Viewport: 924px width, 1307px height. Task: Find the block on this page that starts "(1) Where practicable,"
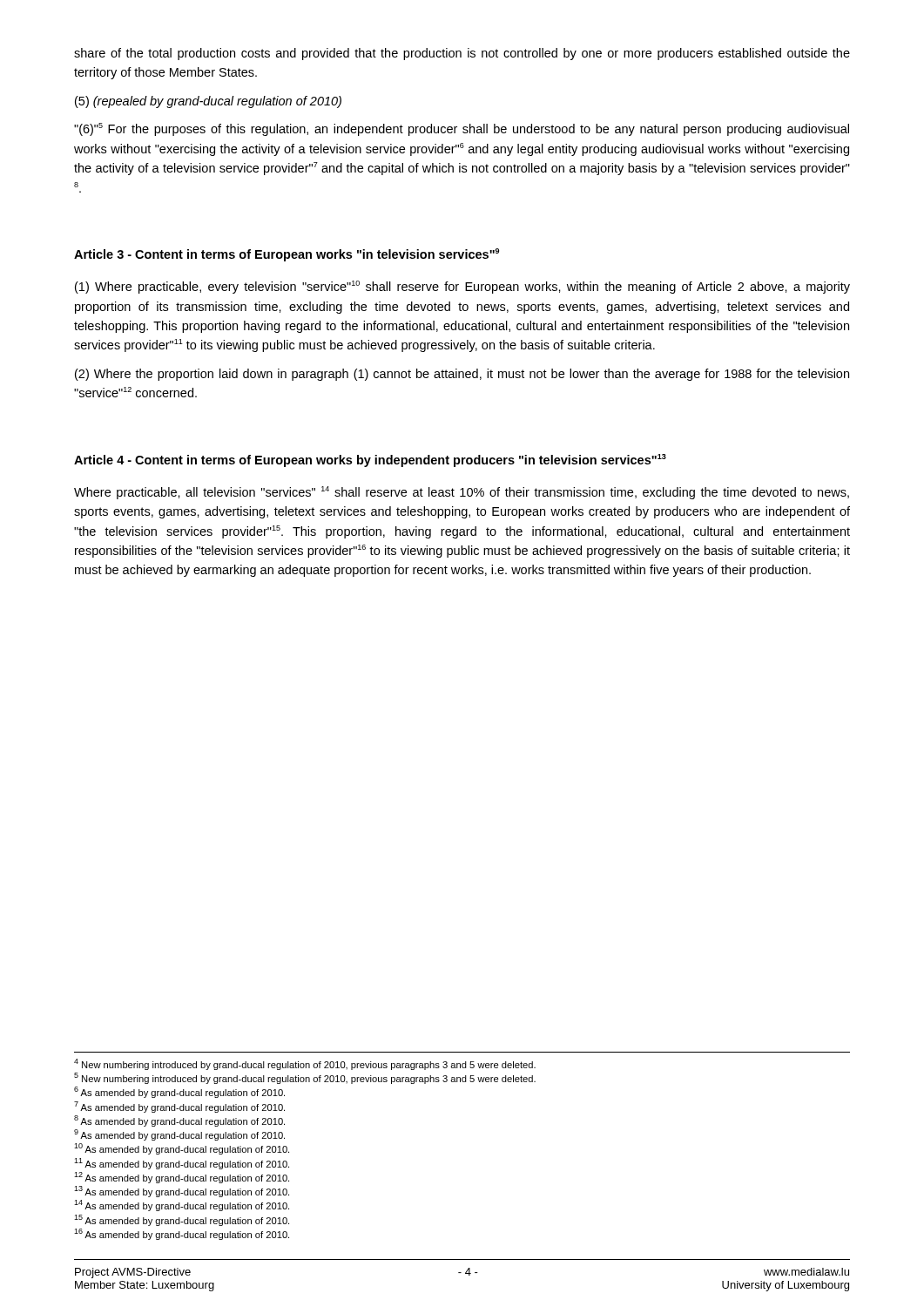[462, 316]
